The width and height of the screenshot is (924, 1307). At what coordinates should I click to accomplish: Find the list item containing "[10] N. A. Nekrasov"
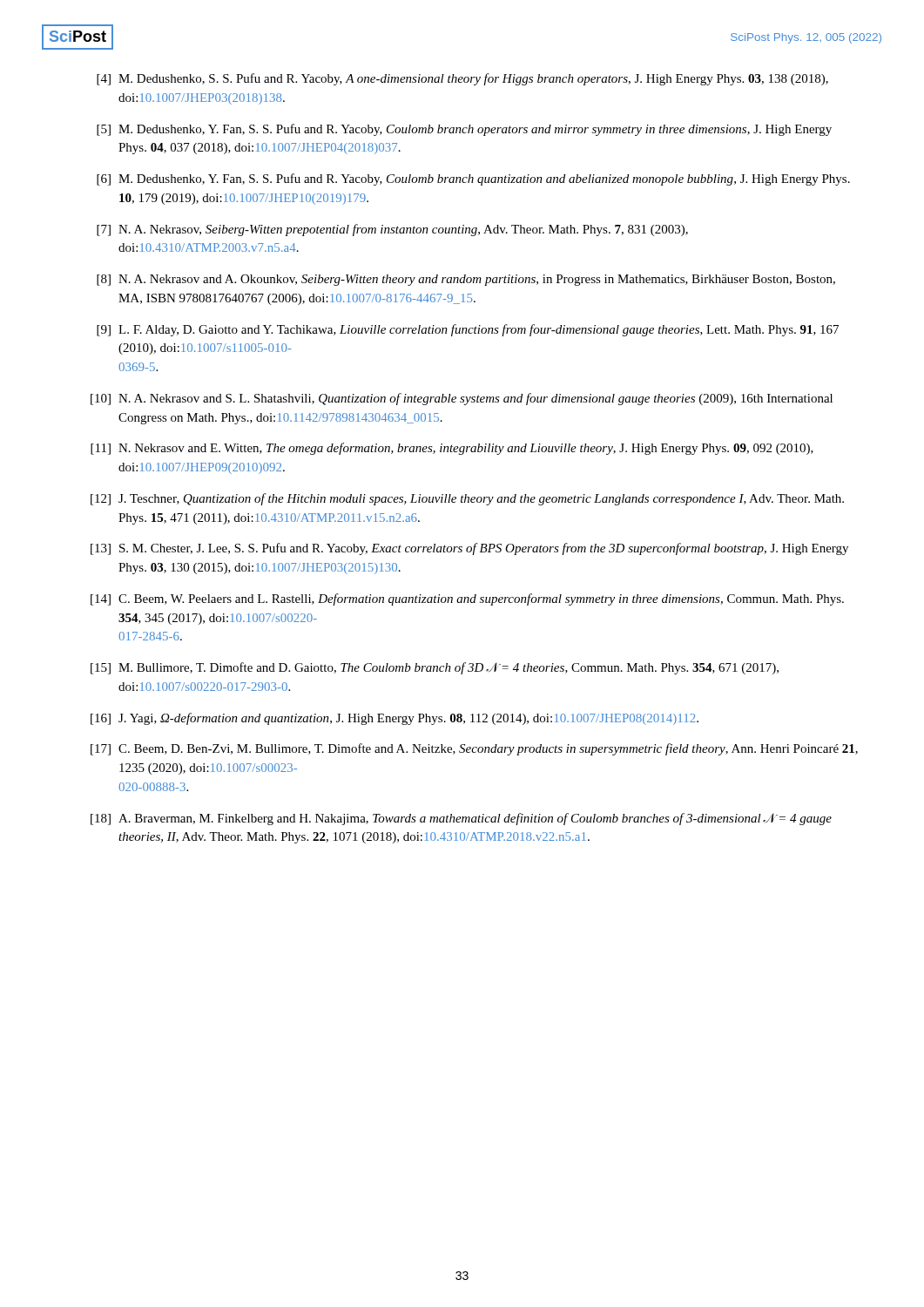pos(471,408)
